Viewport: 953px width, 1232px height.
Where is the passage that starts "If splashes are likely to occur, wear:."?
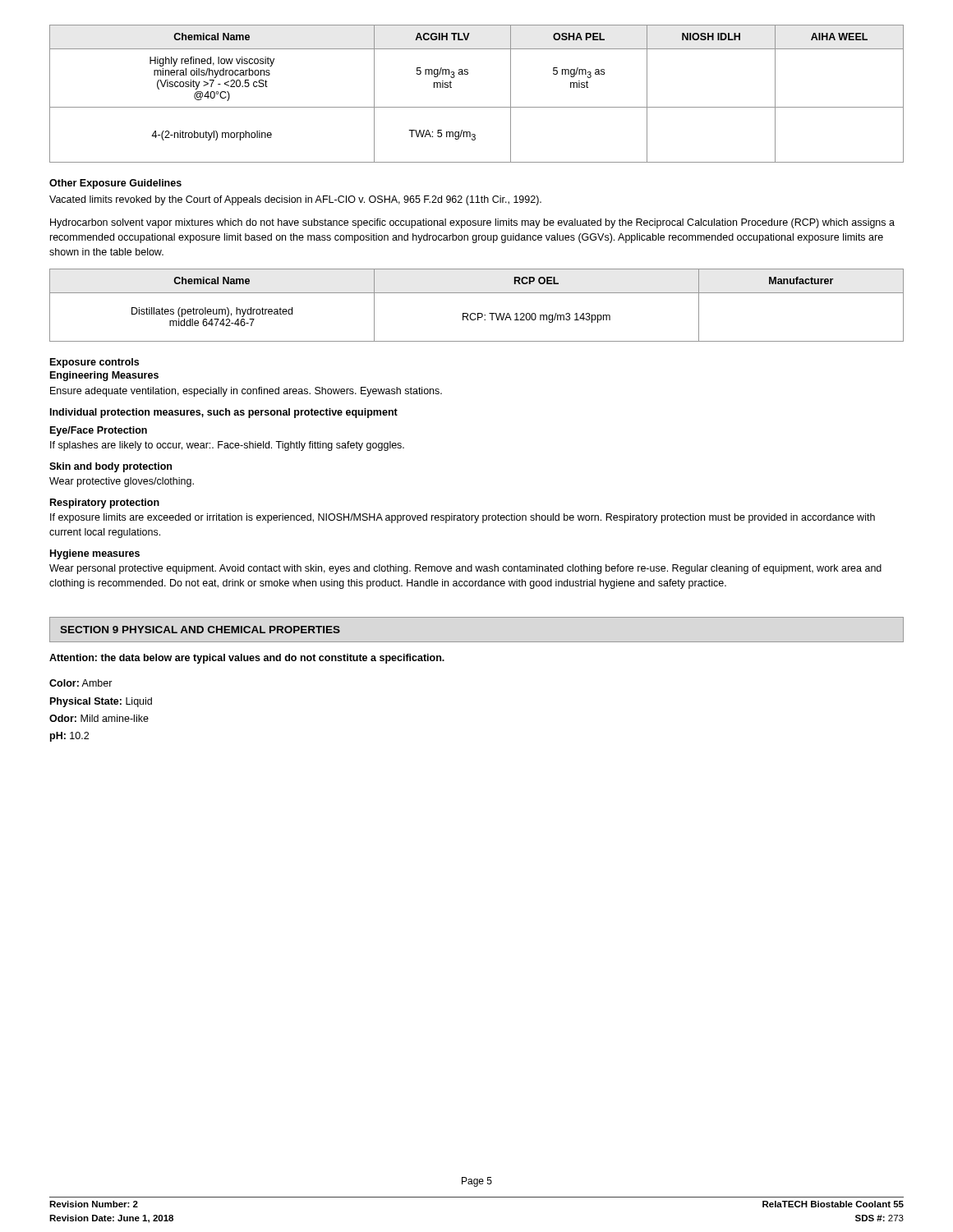(x=227, y=445)
